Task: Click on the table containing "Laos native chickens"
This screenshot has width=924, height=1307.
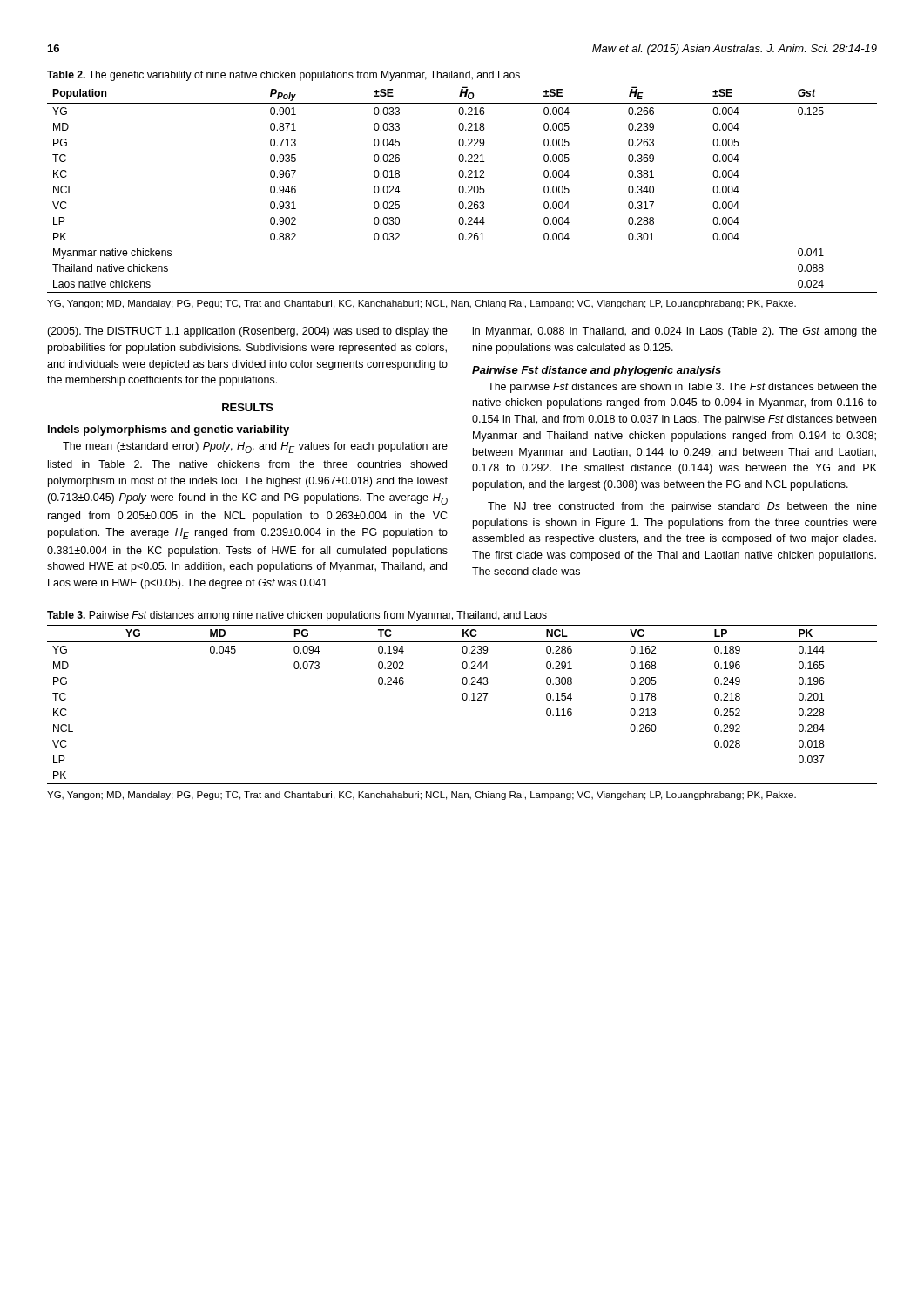Action: click(462, 189)
